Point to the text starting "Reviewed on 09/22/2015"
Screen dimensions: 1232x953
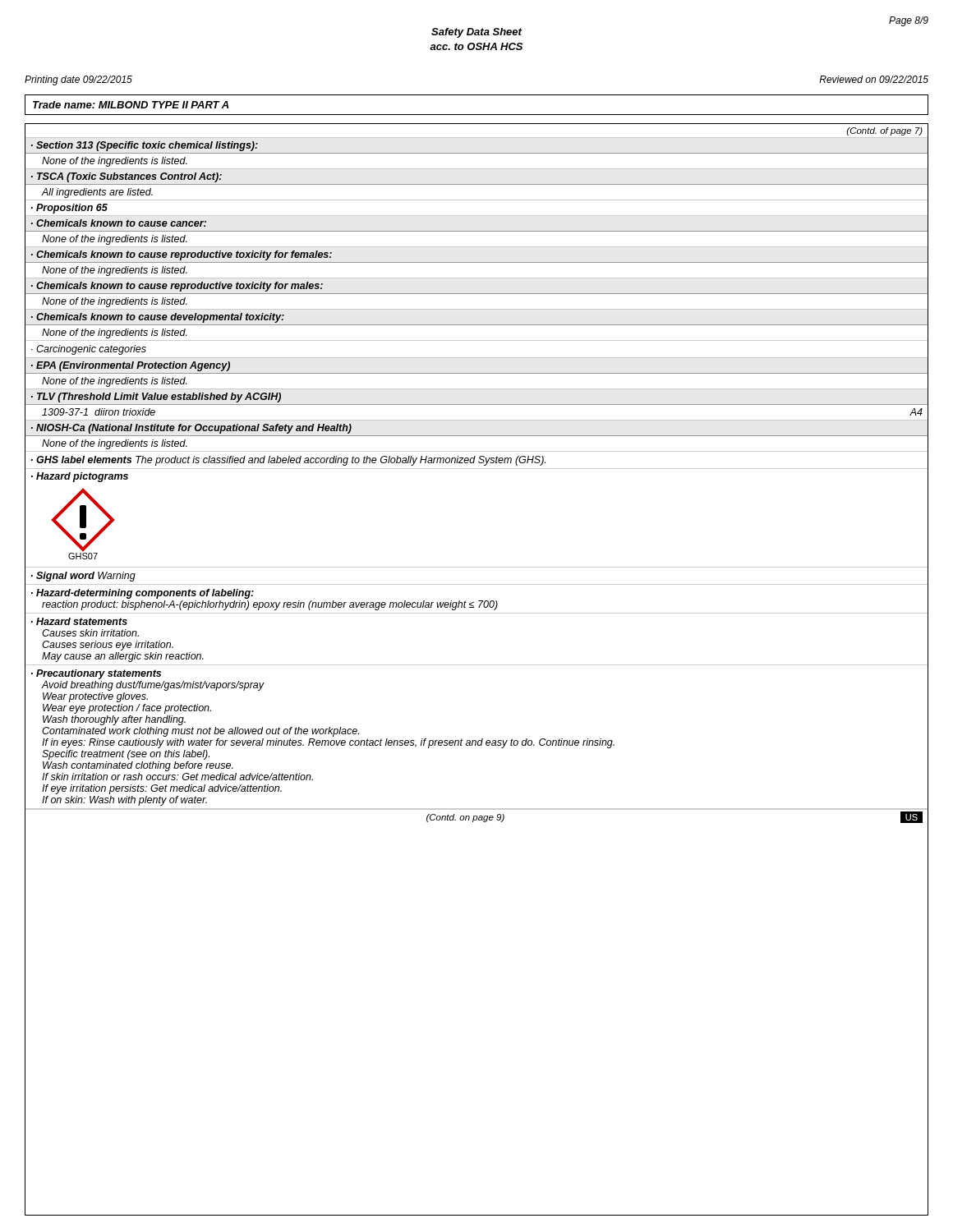point(874,80)
